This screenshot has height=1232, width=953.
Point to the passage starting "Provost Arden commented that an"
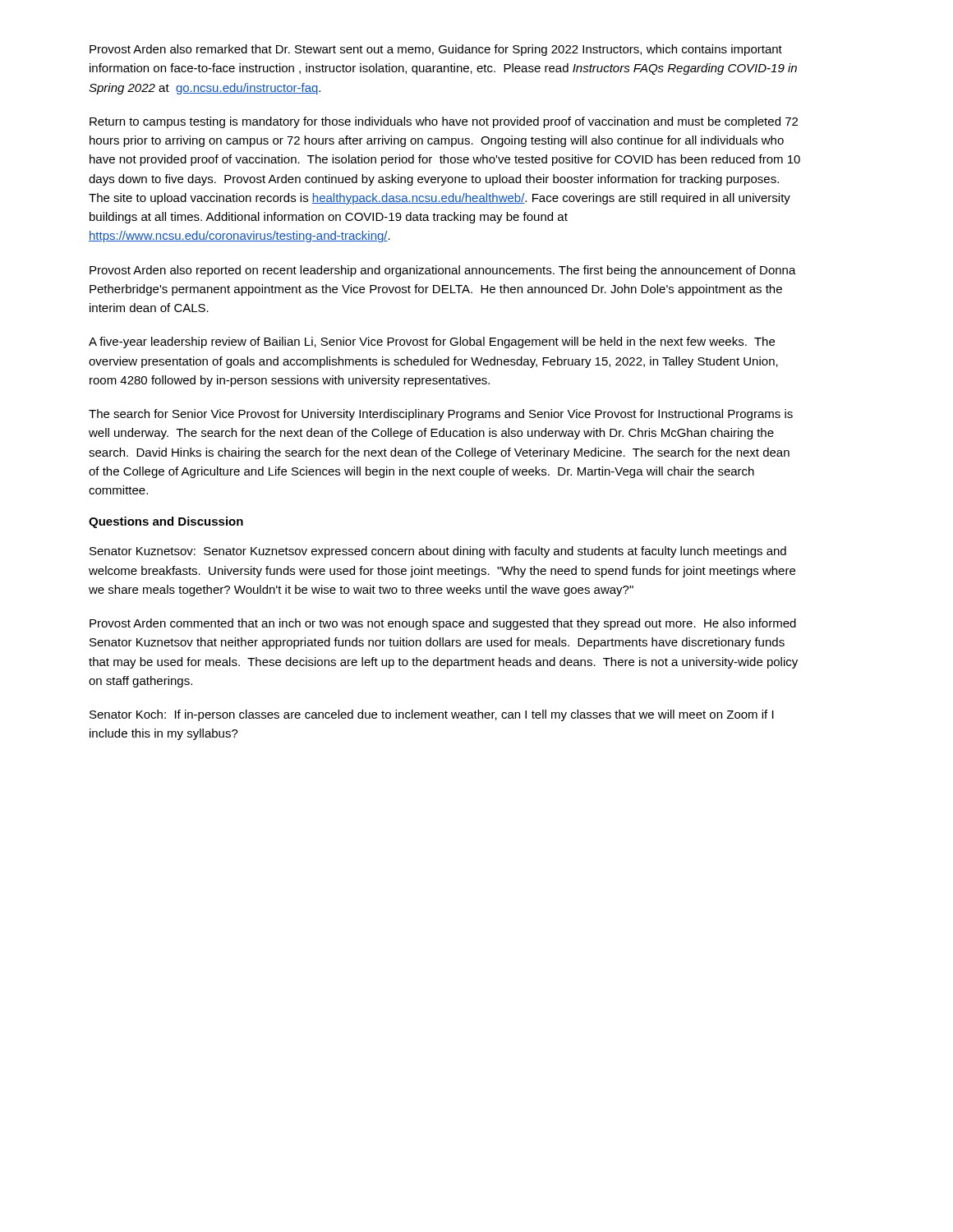(x=443, y=652)
